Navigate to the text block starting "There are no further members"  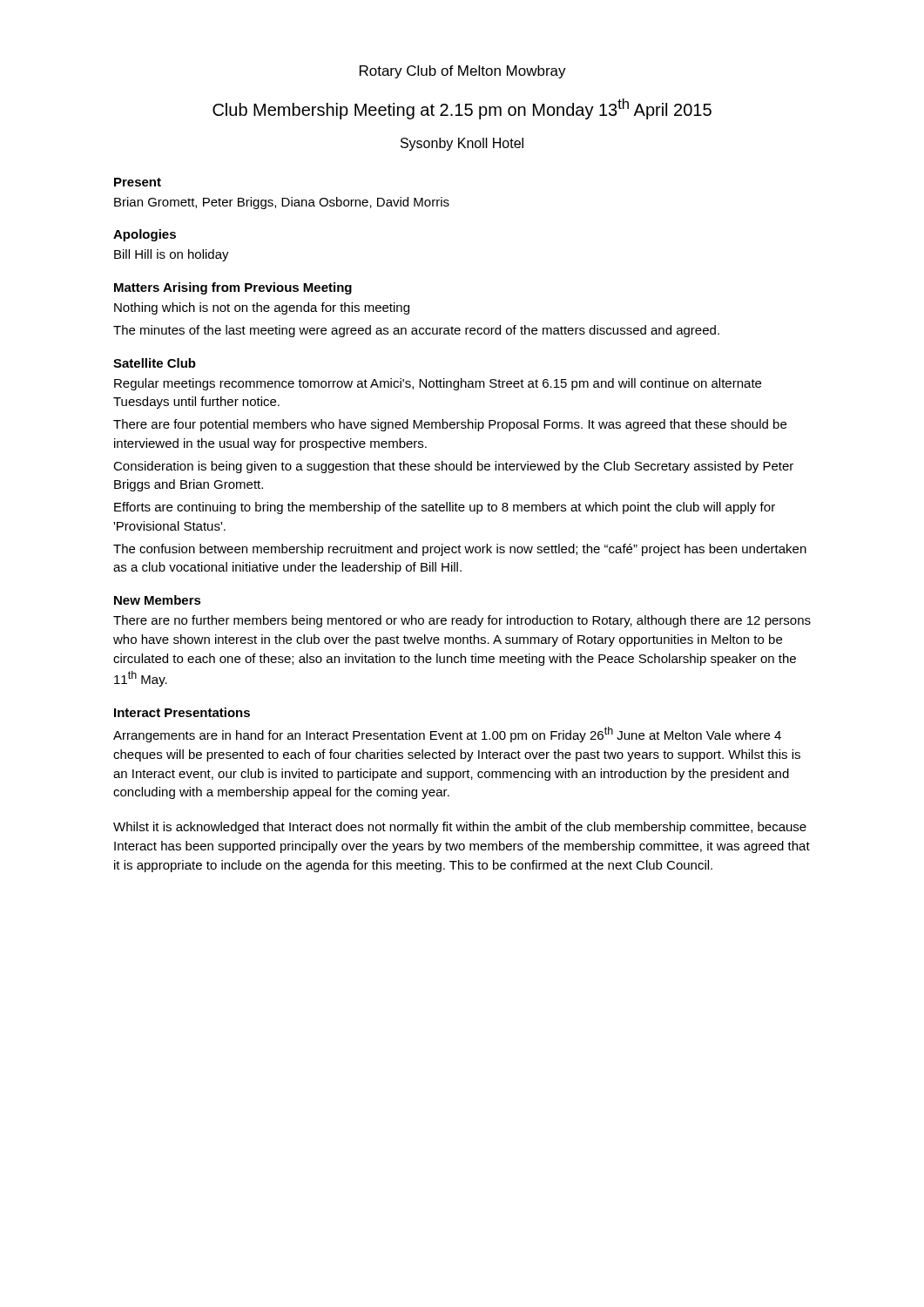point(462,650)
